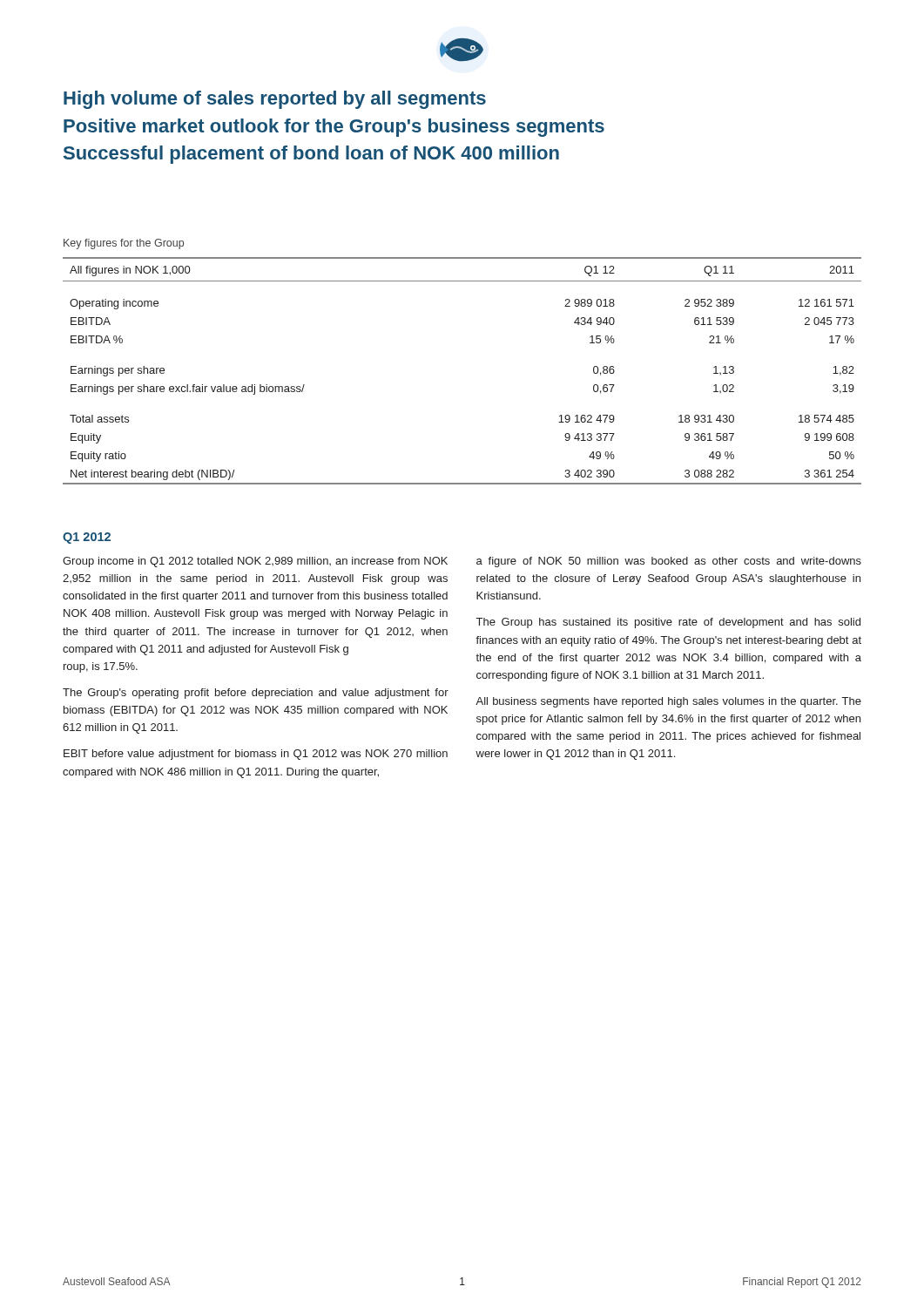Locate the logo
Viewport: 924px width, 1307px height.
462,51
